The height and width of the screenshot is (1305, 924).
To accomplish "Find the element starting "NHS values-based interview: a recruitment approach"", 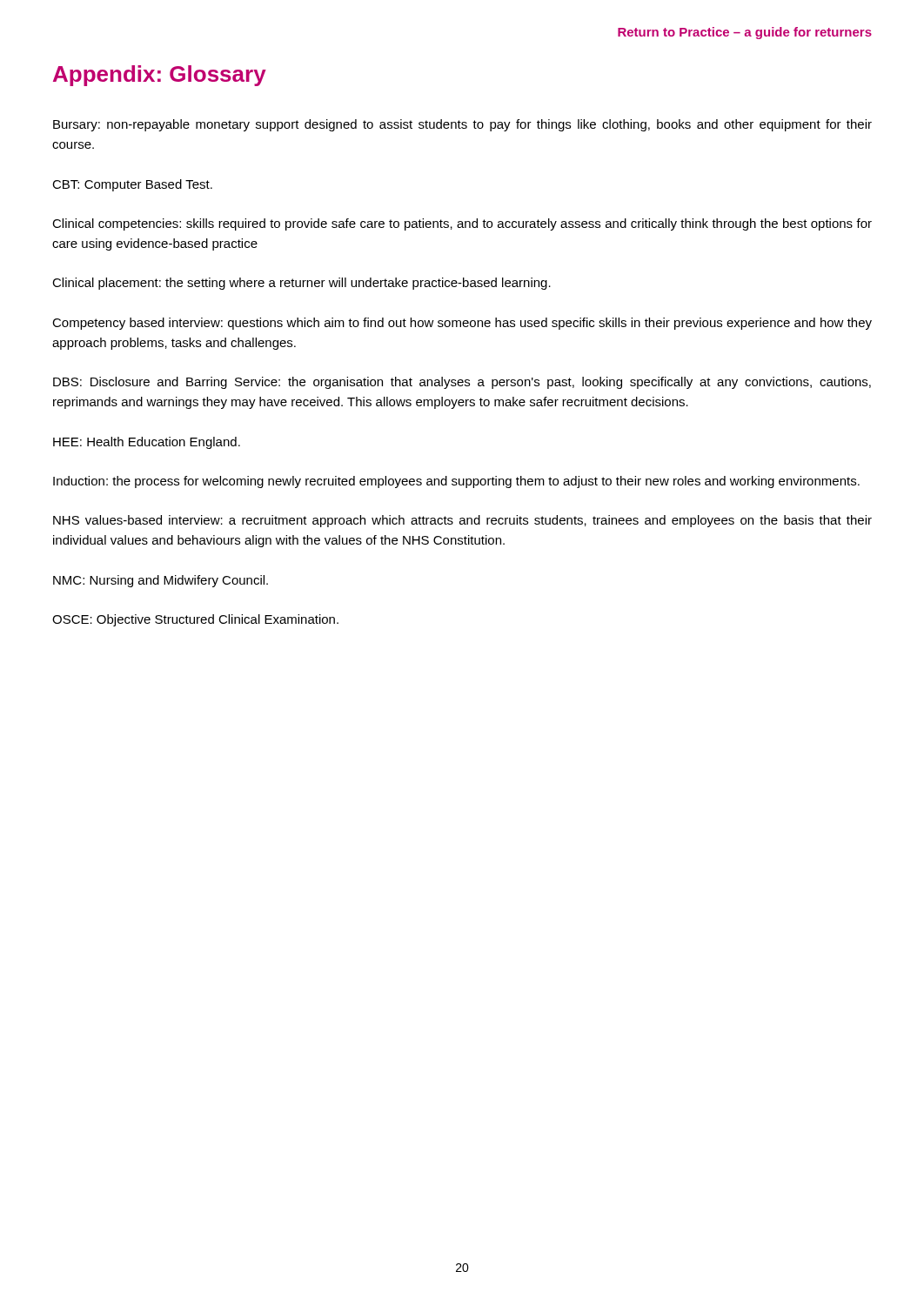I will 462,530.
